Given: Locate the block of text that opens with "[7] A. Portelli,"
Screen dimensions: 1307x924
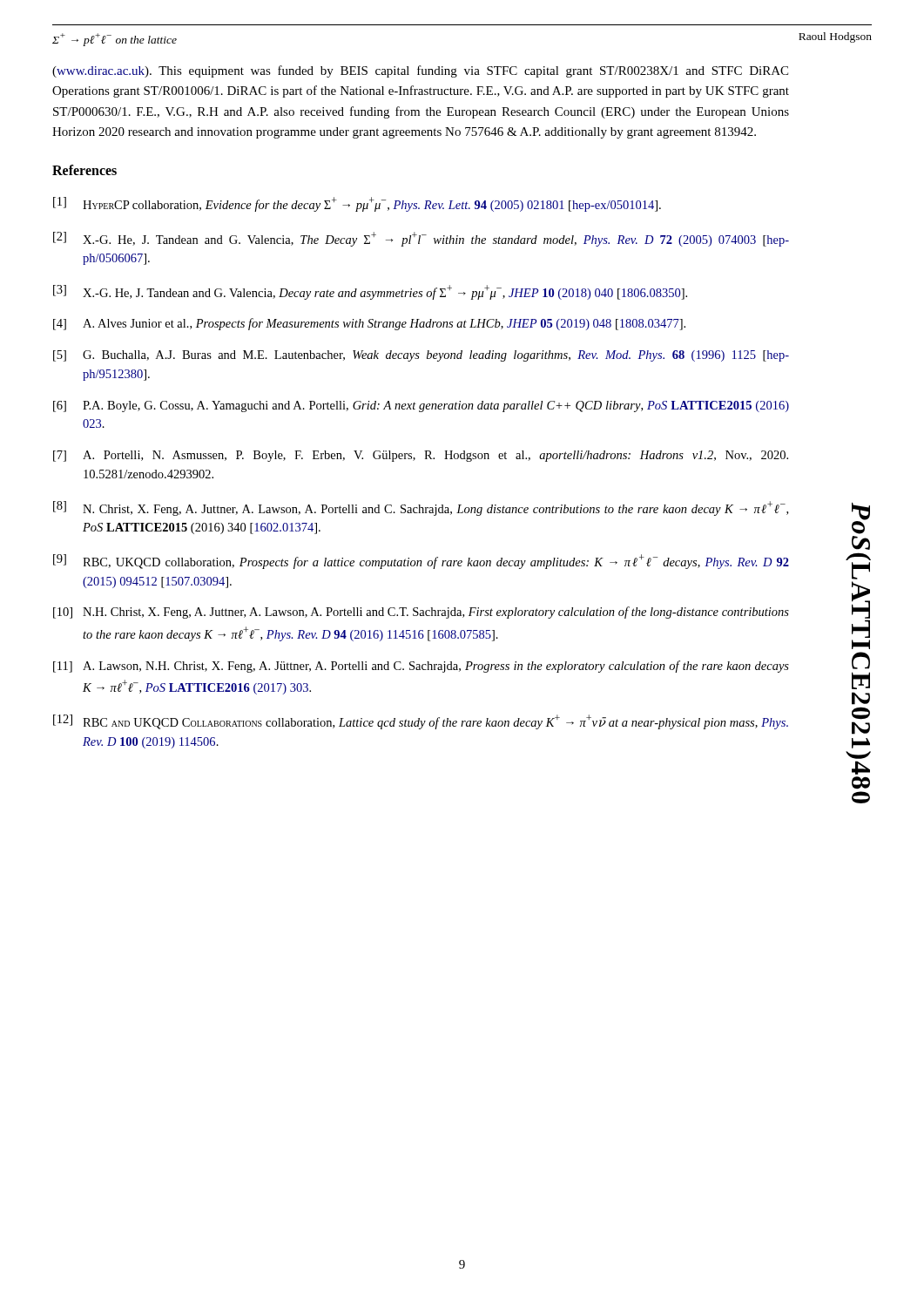Looking at the screenshot, I should point(421,465).
